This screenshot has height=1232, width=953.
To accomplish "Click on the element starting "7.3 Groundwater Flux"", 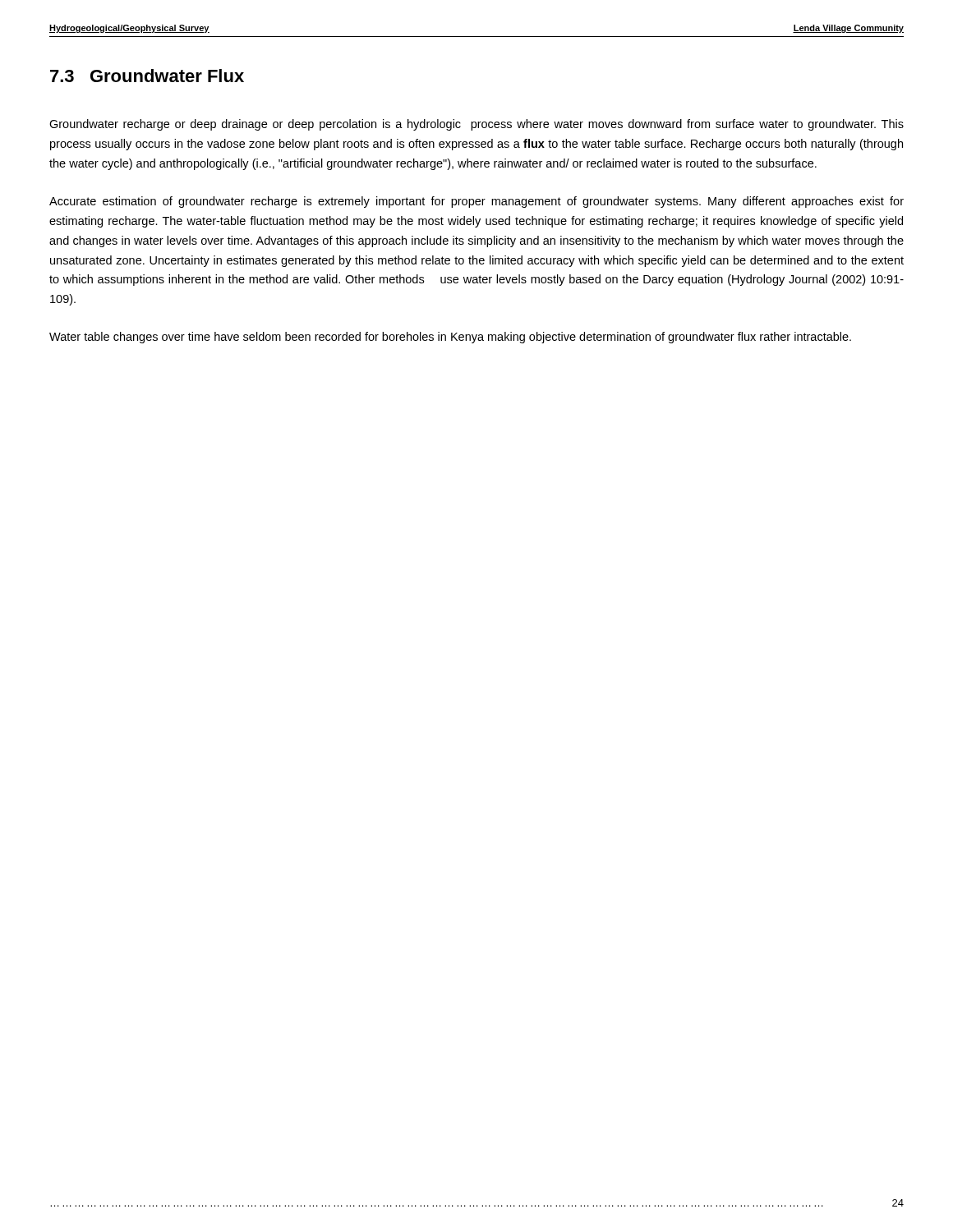I will coord(147,76).
